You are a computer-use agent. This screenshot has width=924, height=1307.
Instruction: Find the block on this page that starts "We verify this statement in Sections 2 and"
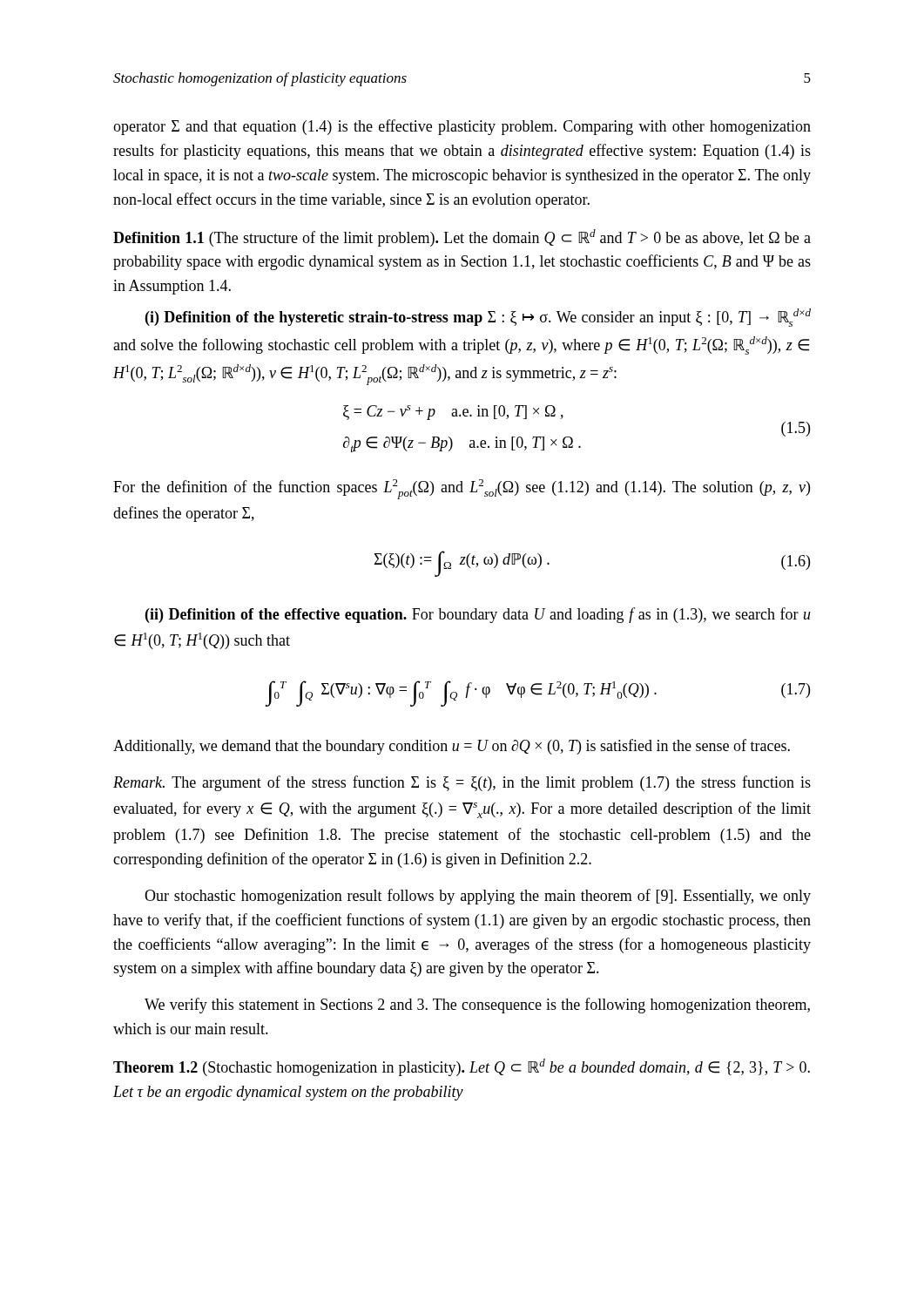click(x=462, y=1018)
